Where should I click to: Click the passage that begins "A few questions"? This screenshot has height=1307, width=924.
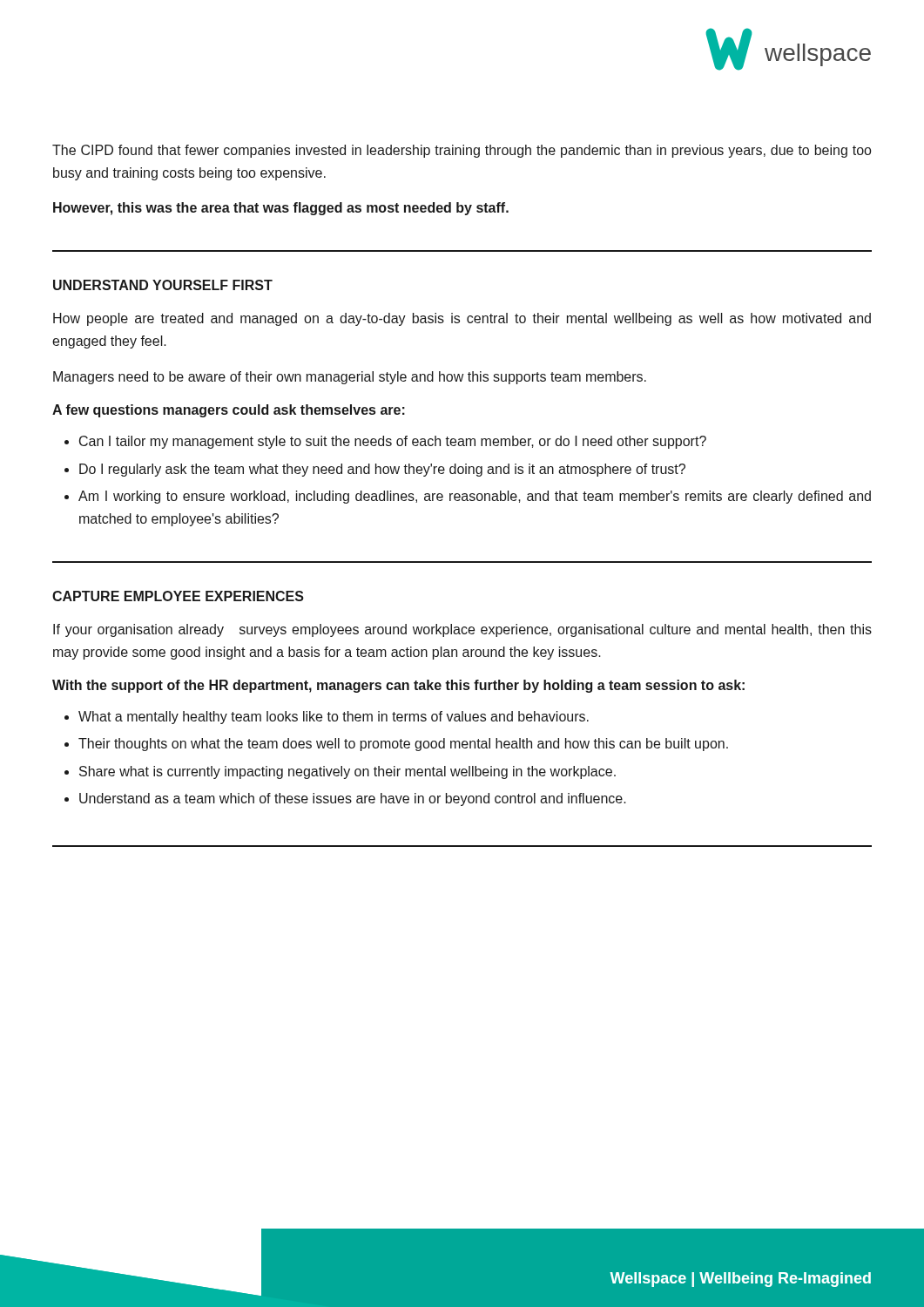coord(229,411)
